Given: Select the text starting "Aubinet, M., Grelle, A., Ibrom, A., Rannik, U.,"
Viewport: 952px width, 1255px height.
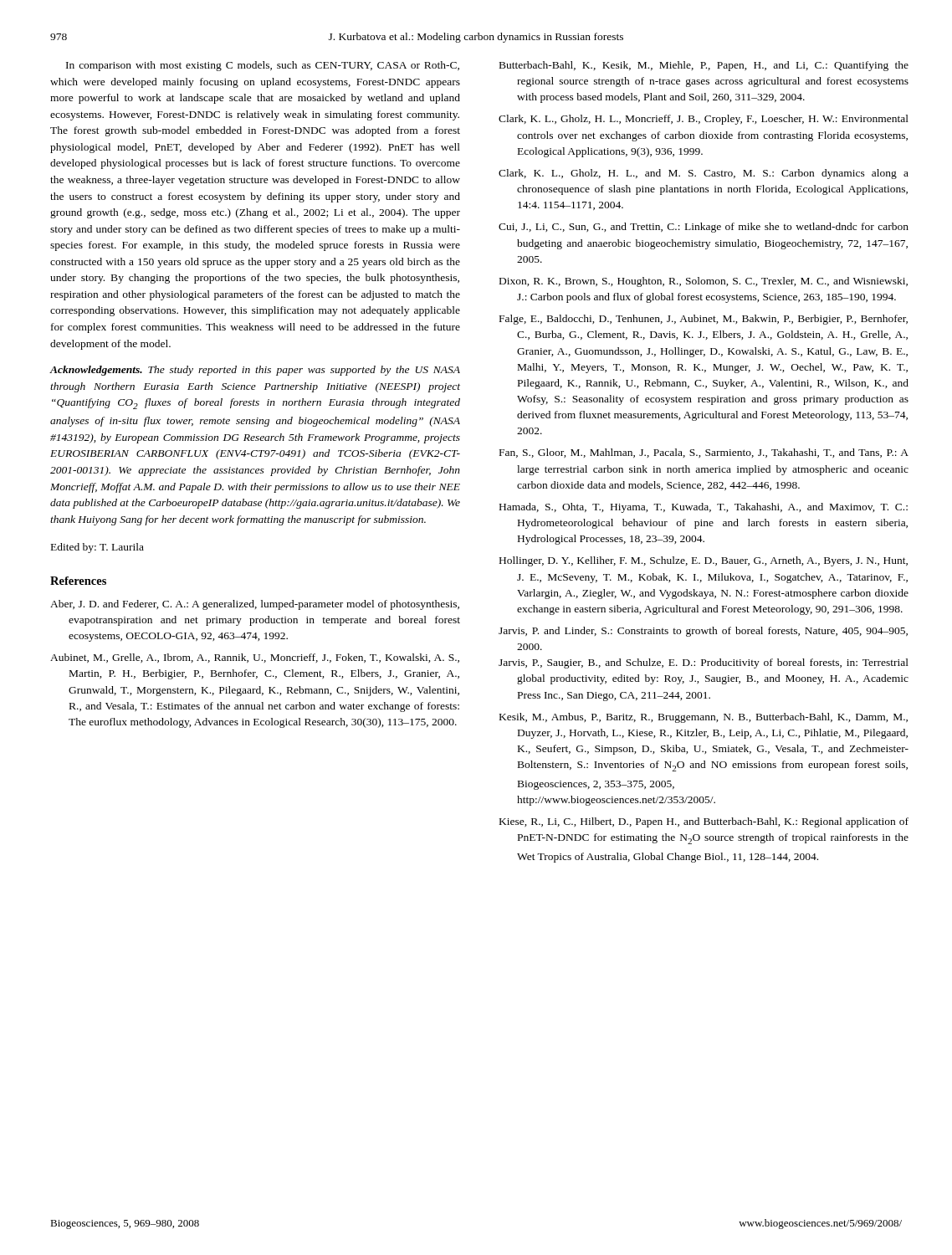Looking at the screenshot, I should 255,689.
